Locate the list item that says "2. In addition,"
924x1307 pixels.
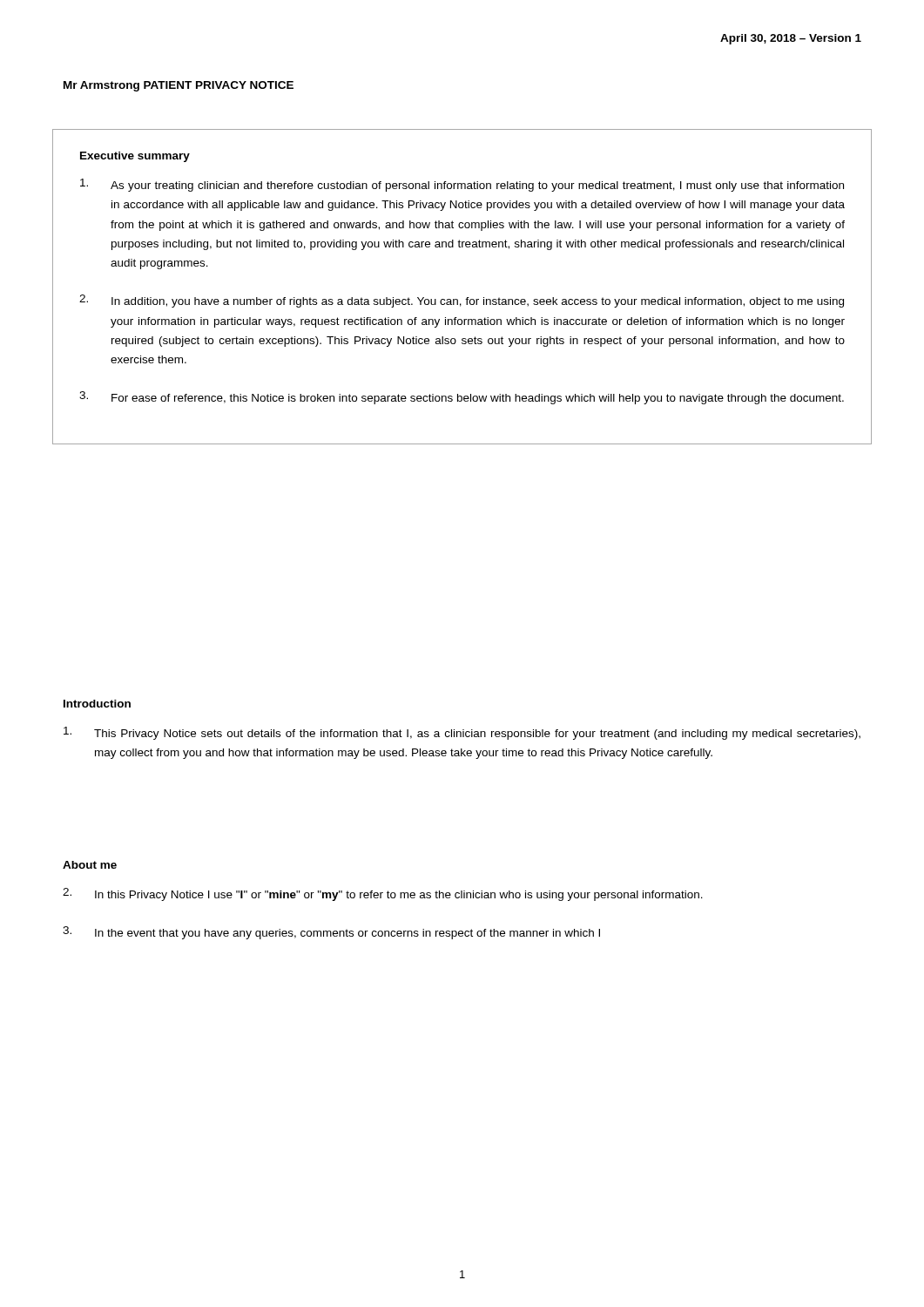(462, 331)
